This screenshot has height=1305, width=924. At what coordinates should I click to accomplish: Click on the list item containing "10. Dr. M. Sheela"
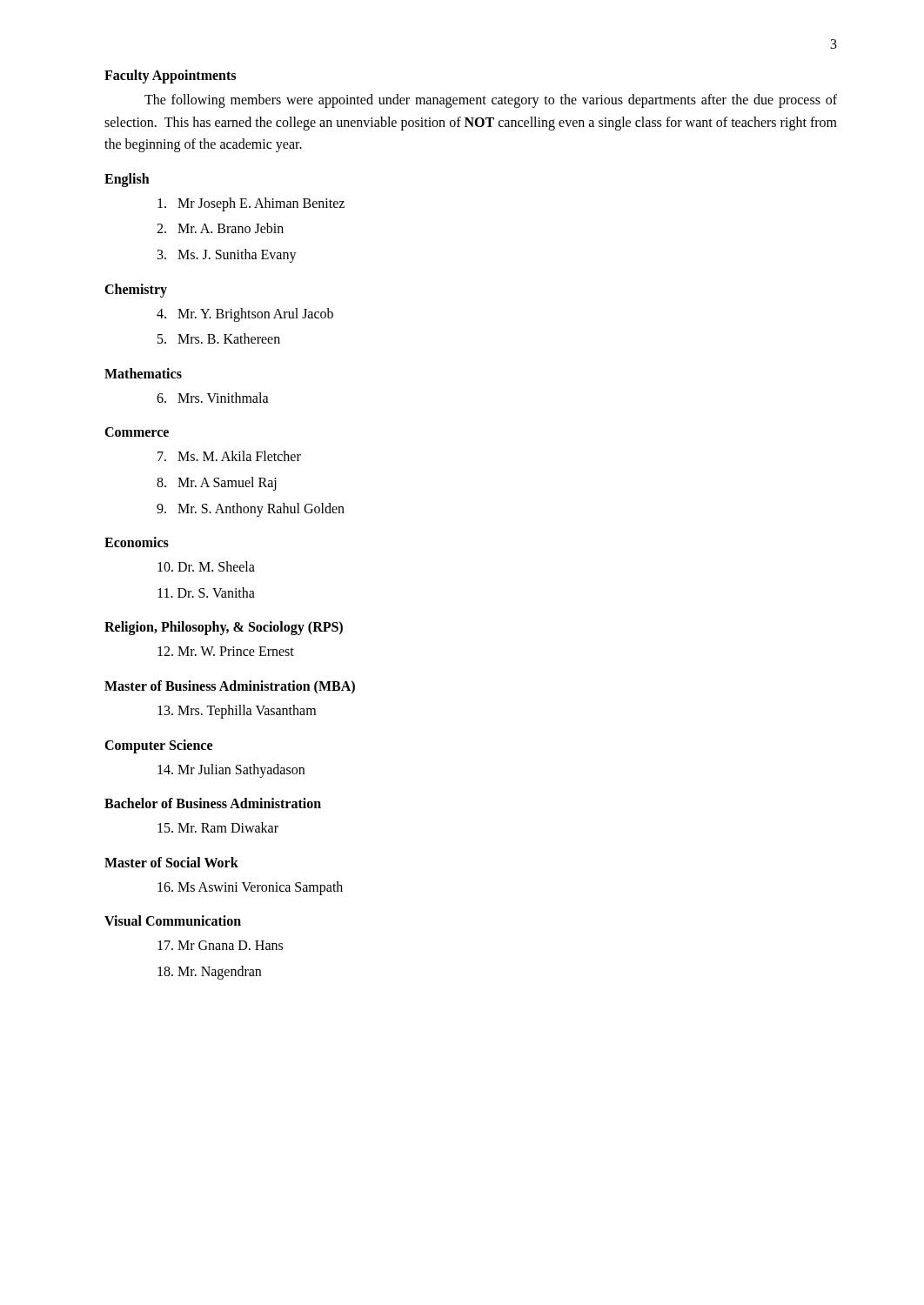click(x=206, y=567)
